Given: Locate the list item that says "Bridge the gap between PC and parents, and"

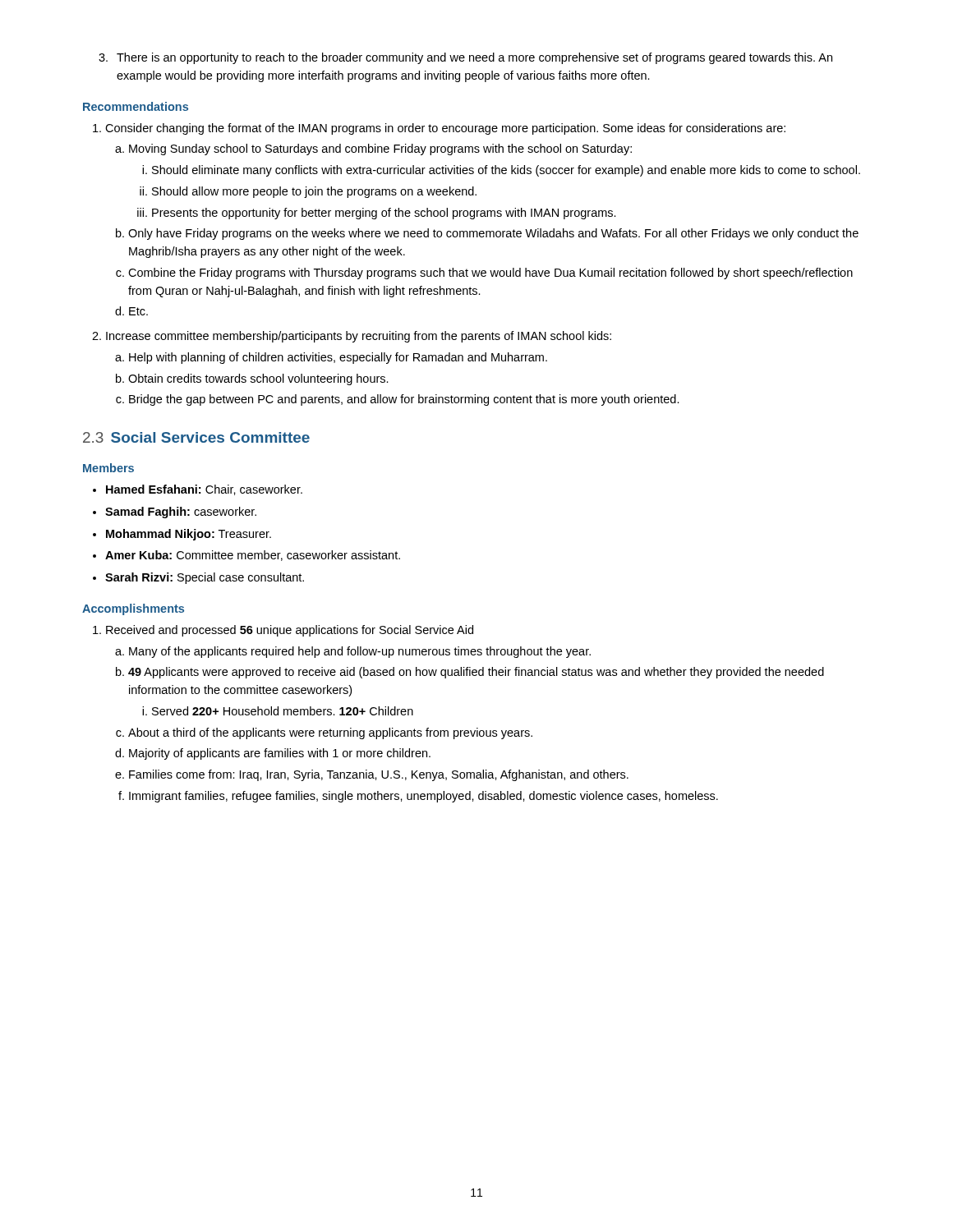Looking at the screenshot, I should point(404,399).
